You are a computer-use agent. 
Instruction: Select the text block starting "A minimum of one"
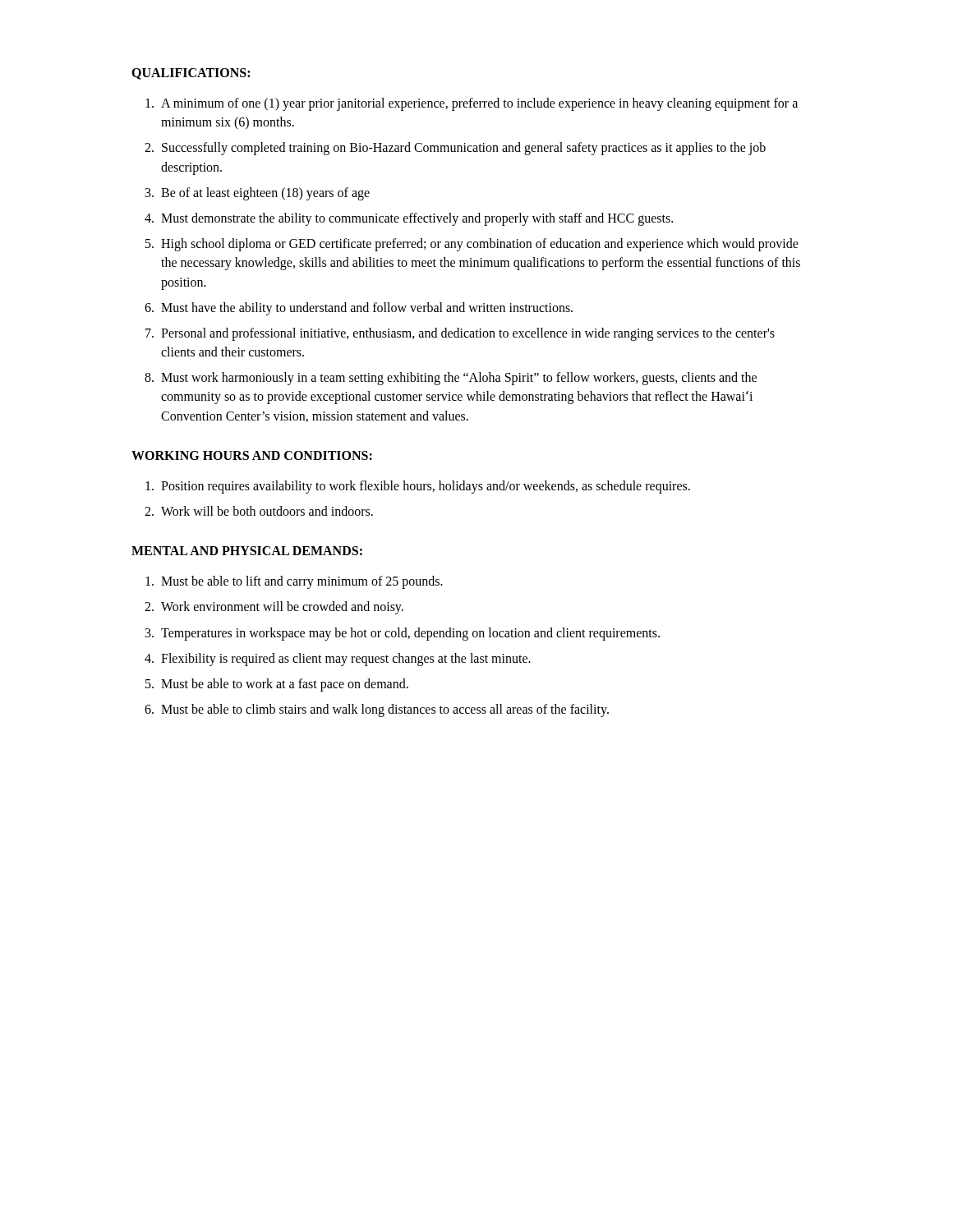point(481,113)
